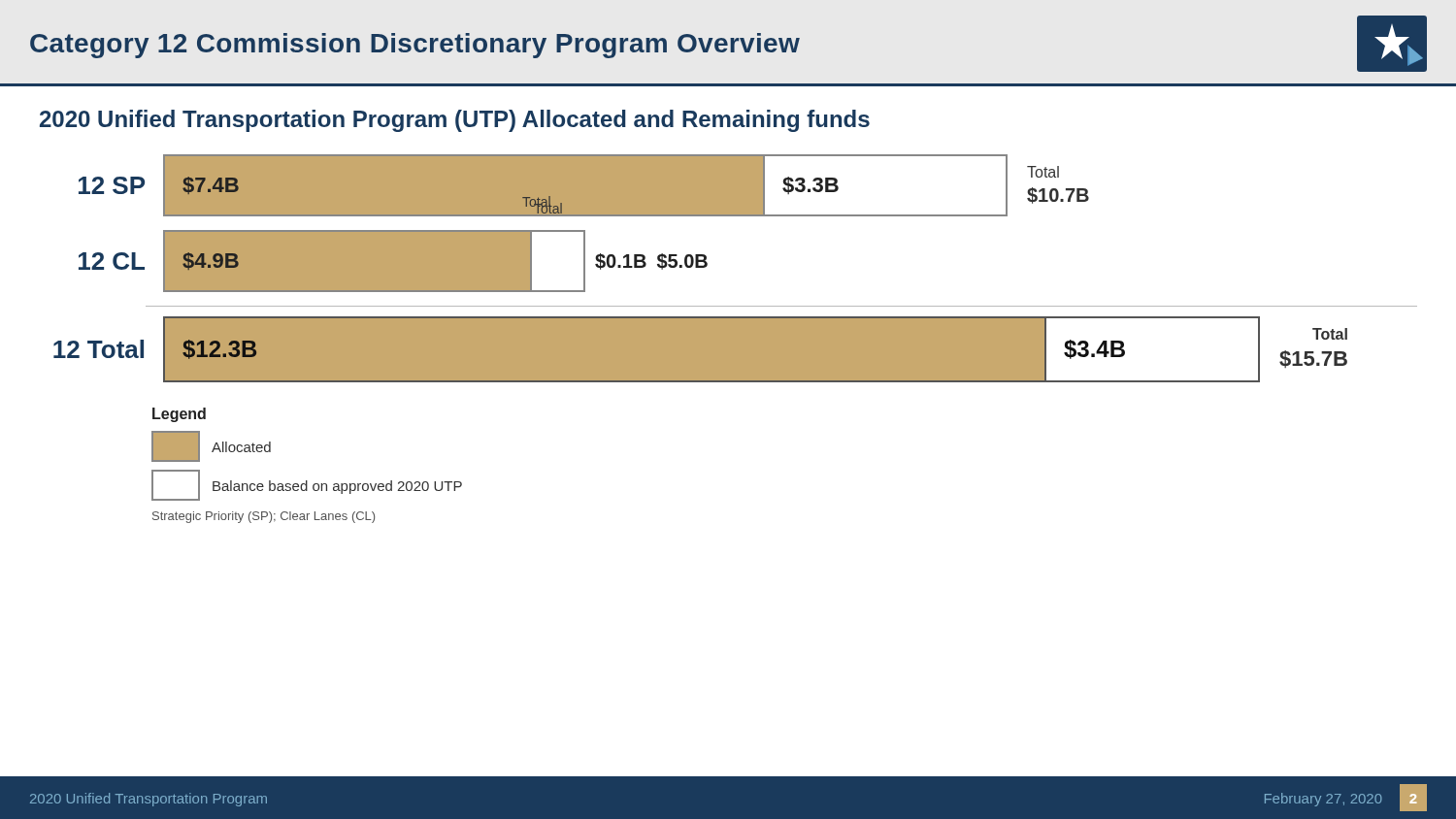Point to the passage starting "Strategic Priority (SP); Clear Lanes (CL)"

point(264,516)
